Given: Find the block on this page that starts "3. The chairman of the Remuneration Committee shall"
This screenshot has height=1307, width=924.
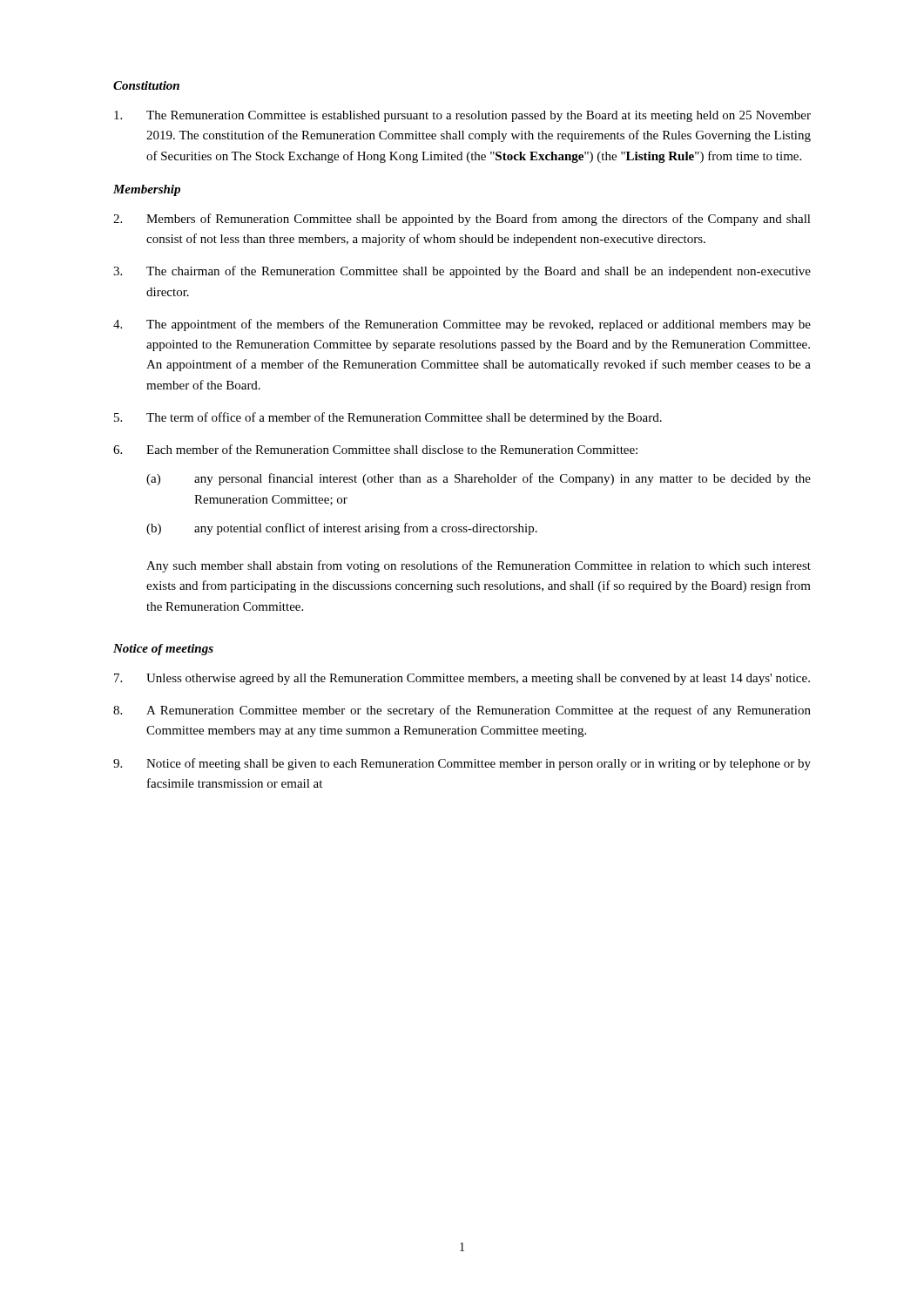Looking at the screenshot, I should pos(462,282).
